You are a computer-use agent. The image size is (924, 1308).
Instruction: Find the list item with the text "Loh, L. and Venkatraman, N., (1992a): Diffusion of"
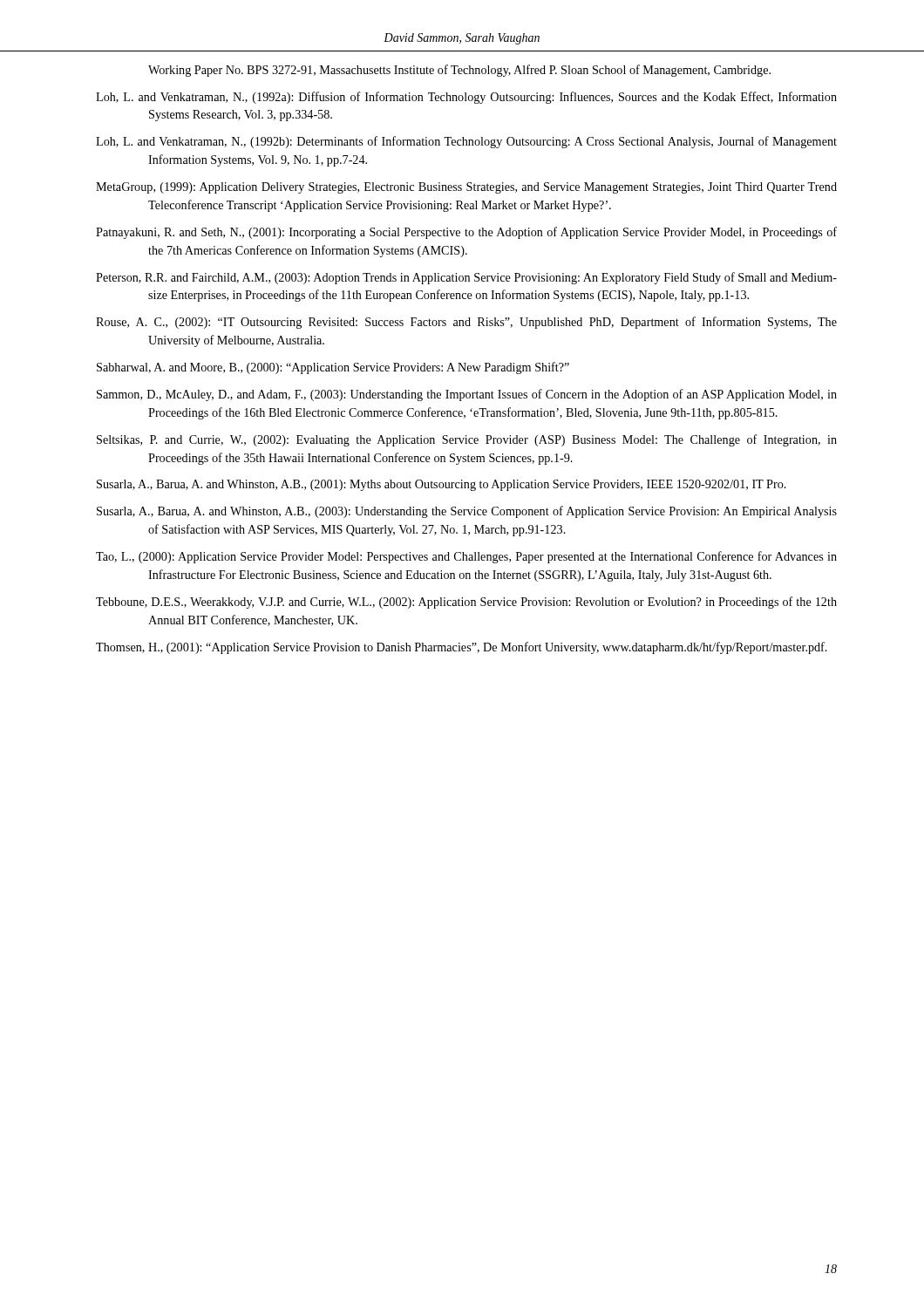click(x=466, y=106)
